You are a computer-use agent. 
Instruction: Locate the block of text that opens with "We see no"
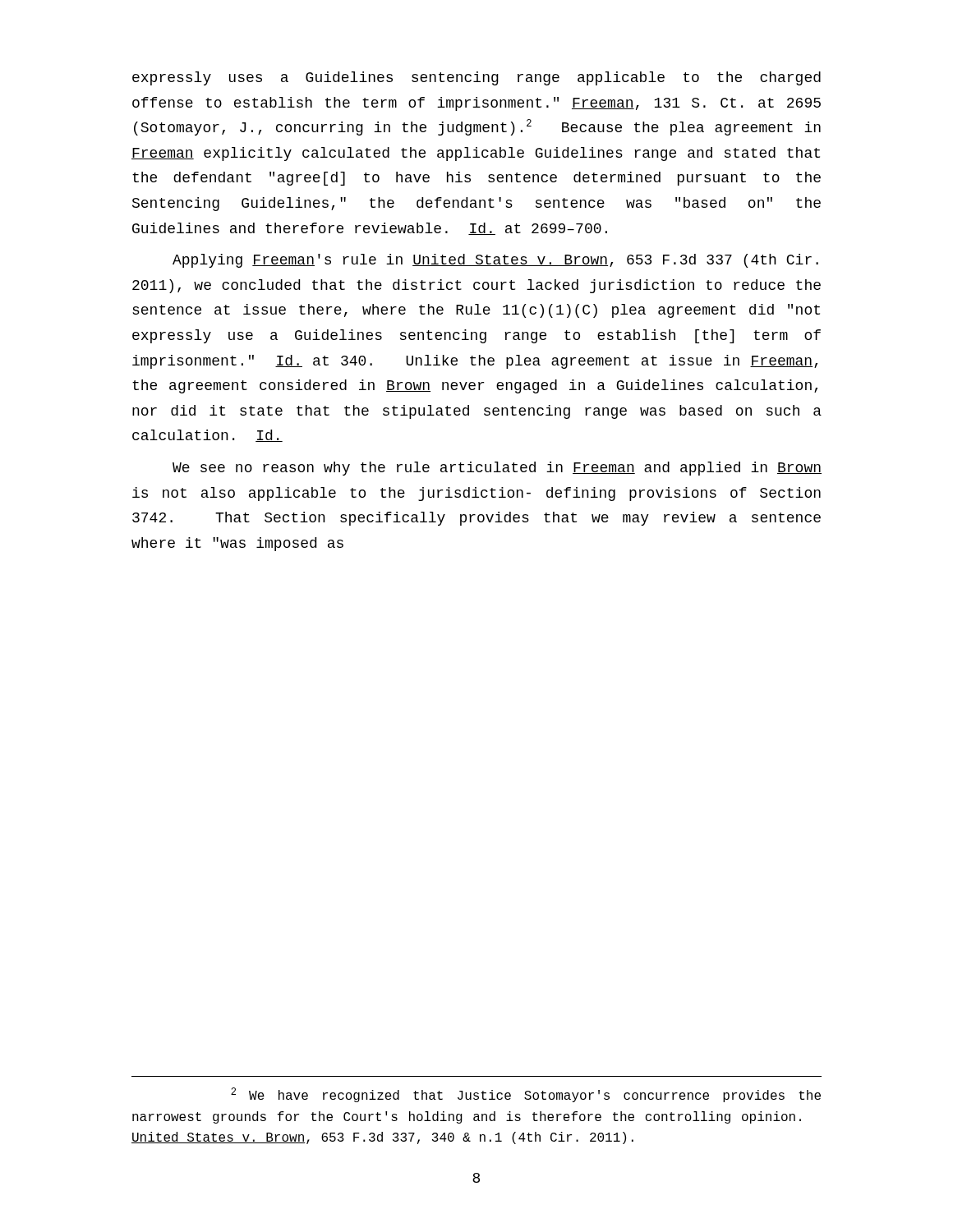coord(476,506)
